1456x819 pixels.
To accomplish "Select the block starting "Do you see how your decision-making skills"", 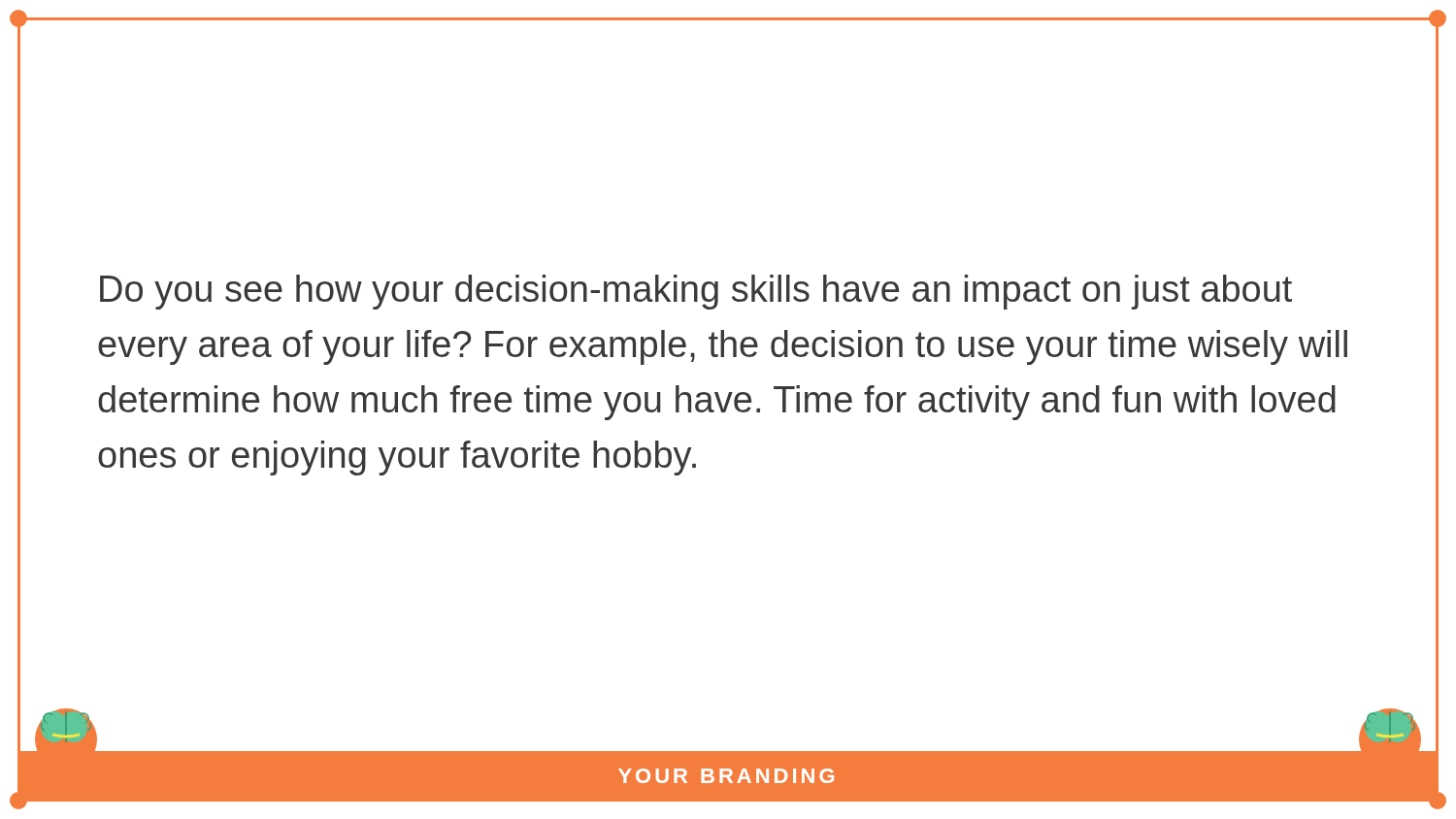I will [723, 372].
